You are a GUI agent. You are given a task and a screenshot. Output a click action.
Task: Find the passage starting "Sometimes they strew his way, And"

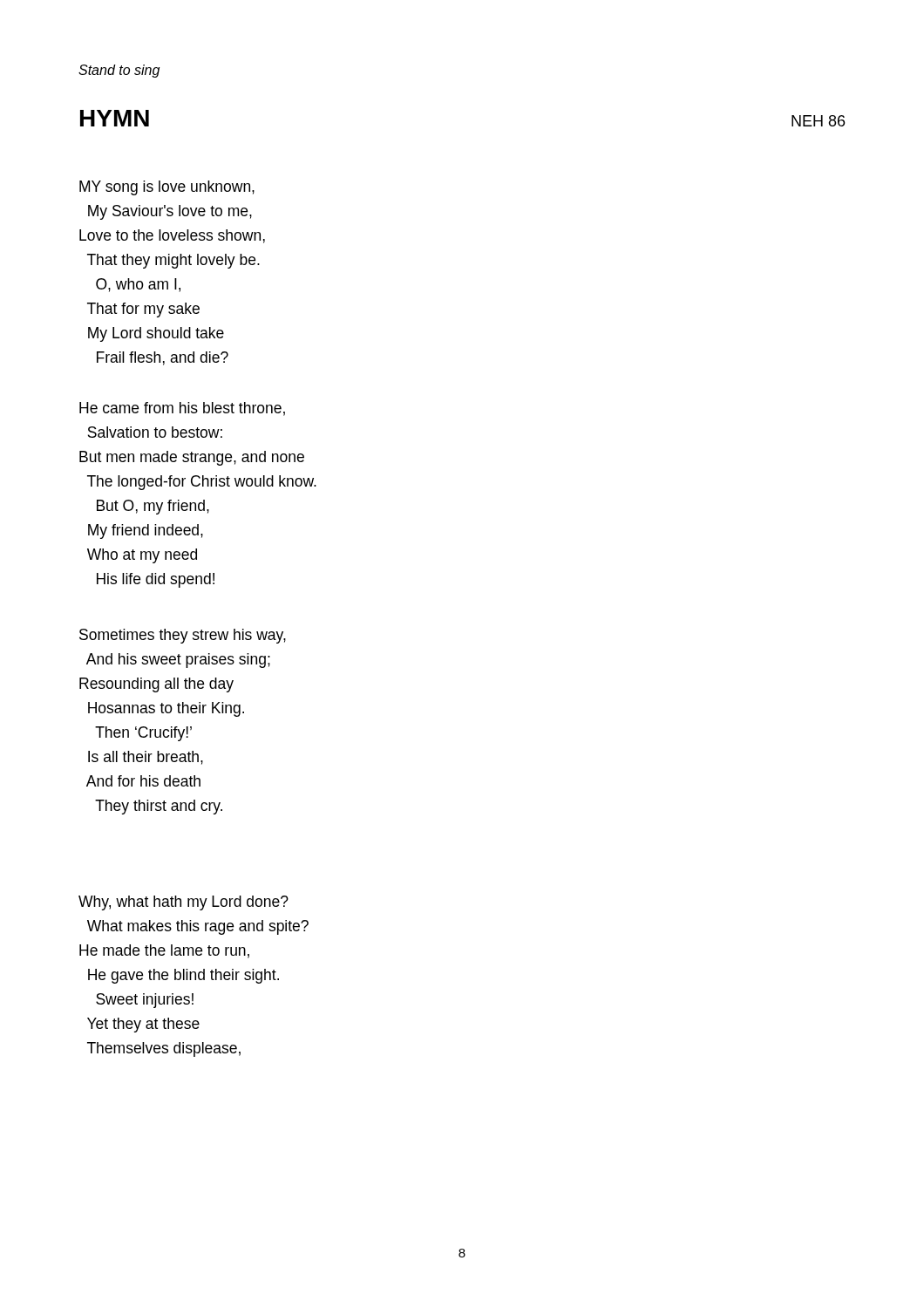tap(183, 720)
